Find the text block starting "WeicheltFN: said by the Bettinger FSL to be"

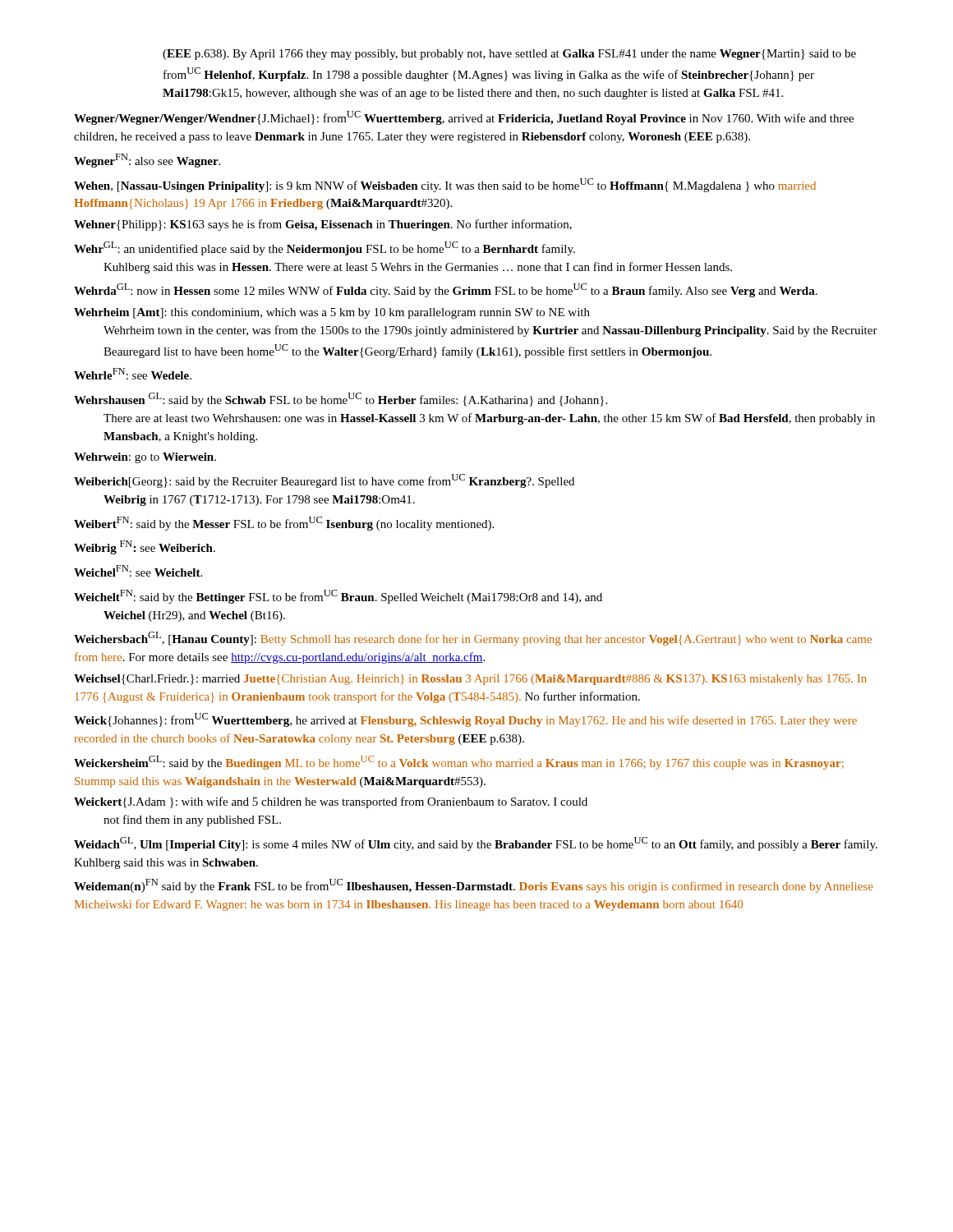coord(476,606)
